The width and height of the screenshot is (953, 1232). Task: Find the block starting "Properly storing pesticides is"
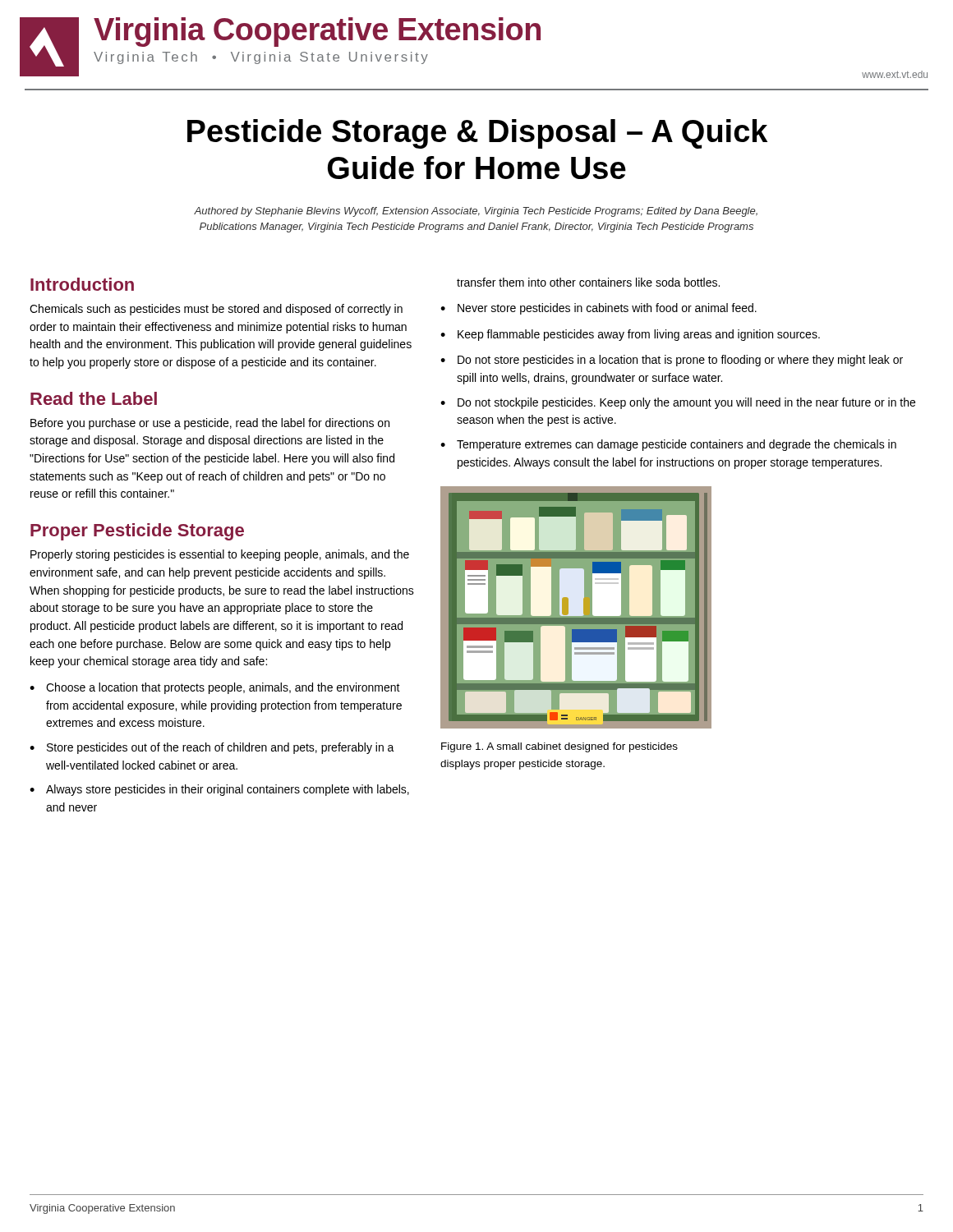[x=222, y=608]
